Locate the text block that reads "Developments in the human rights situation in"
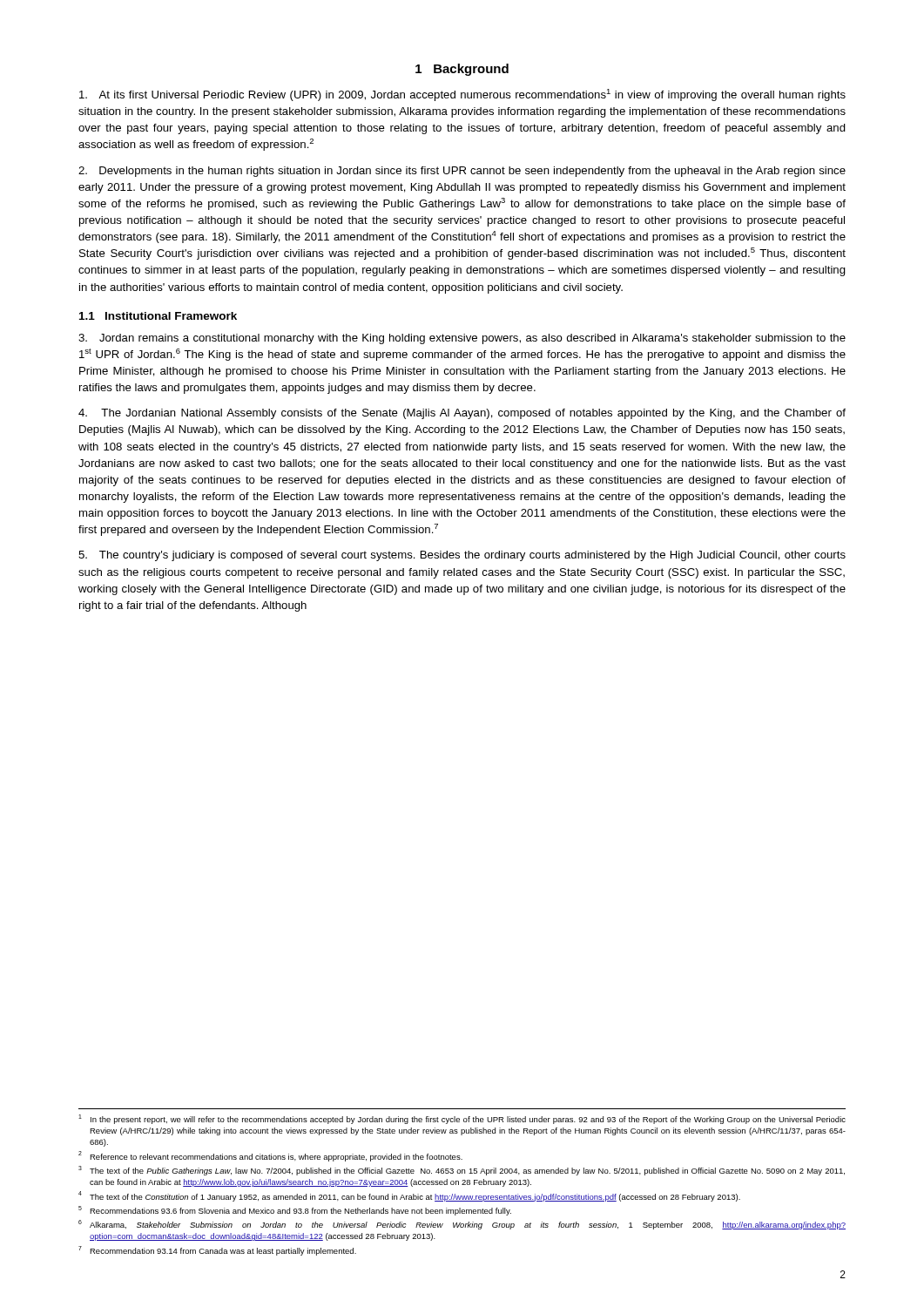 462,228
